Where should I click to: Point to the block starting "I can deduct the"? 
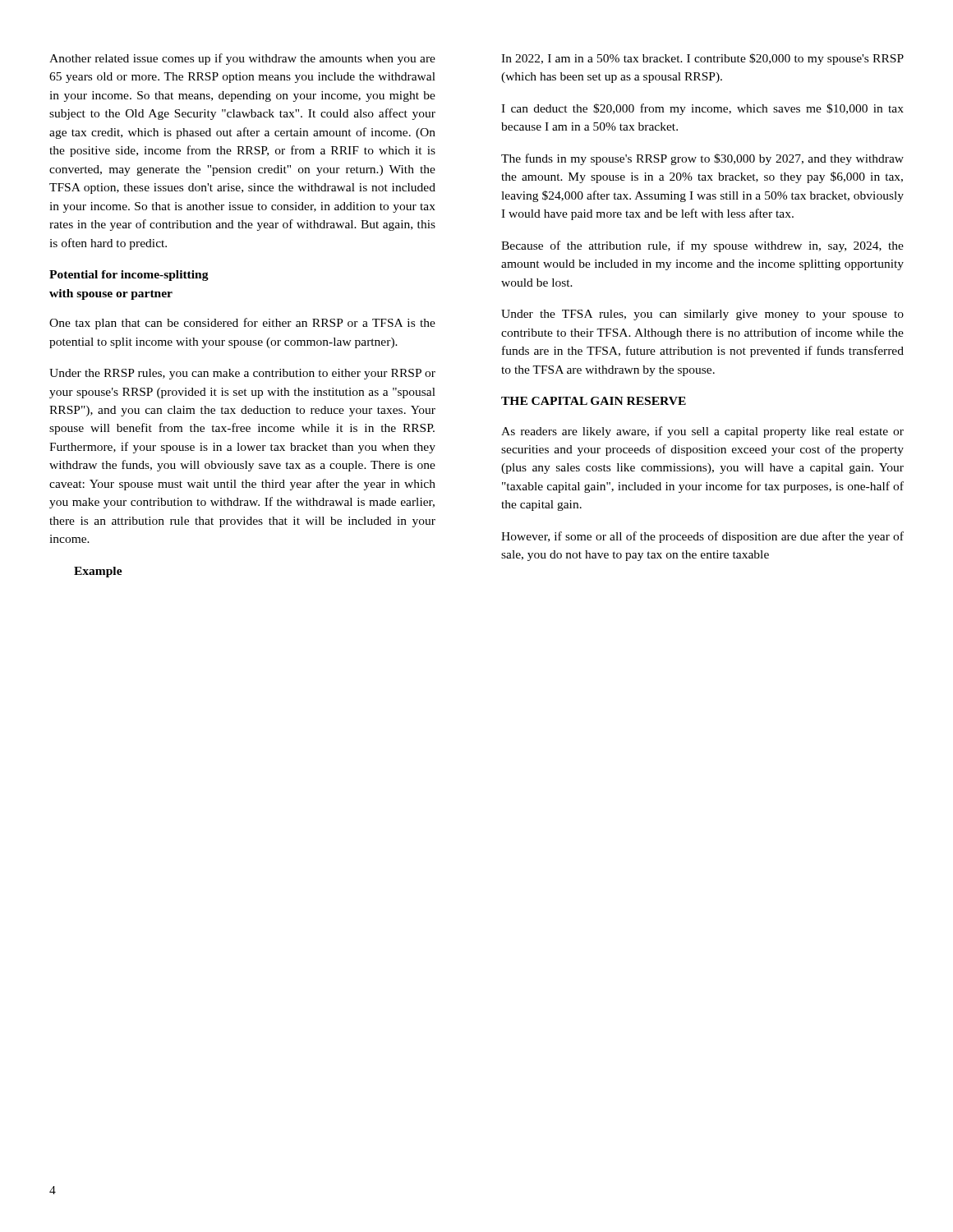[702, 117]
